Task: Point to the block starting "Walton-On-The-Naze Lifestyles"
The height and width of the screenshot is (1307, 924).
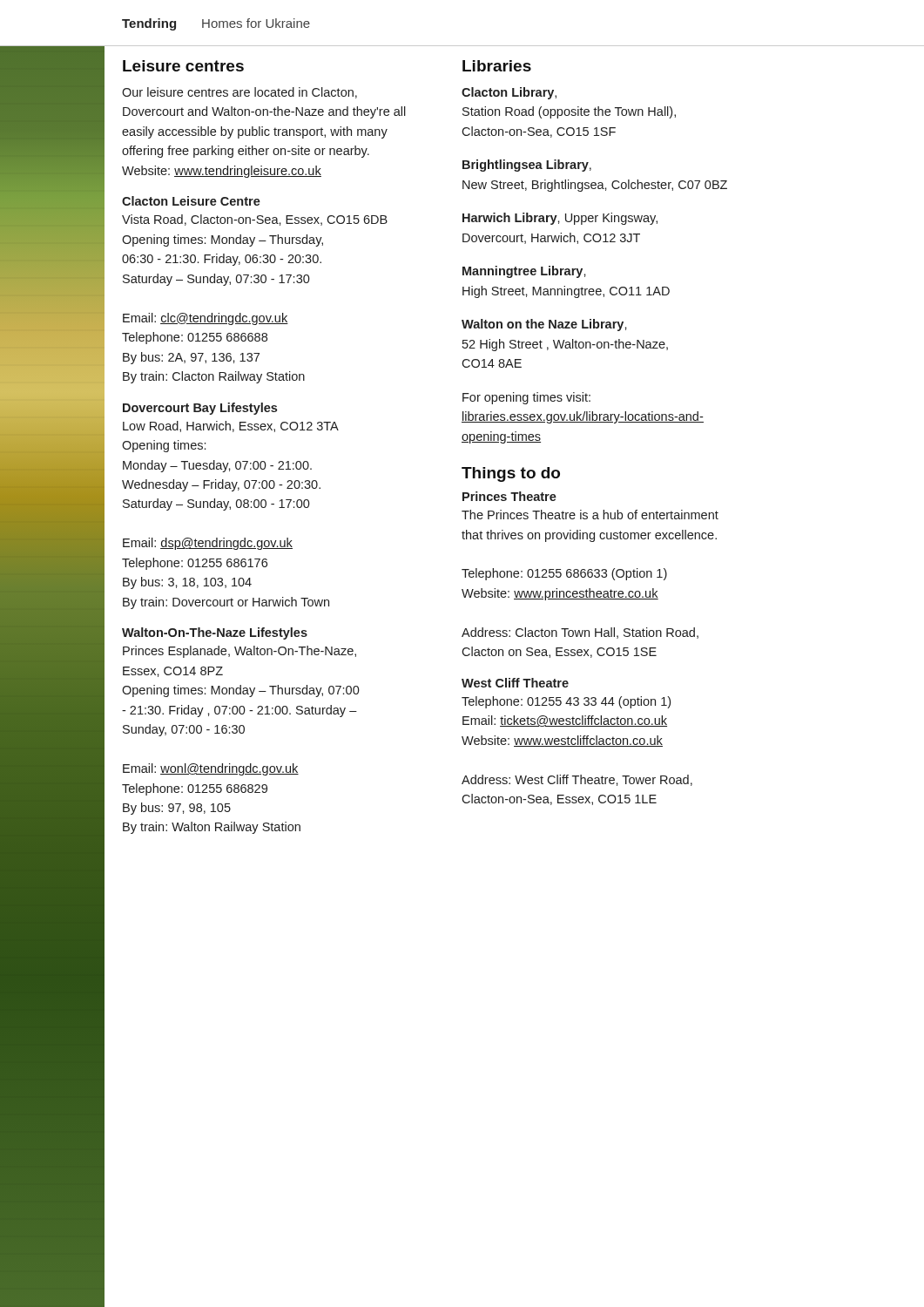Action: [215, 633]
